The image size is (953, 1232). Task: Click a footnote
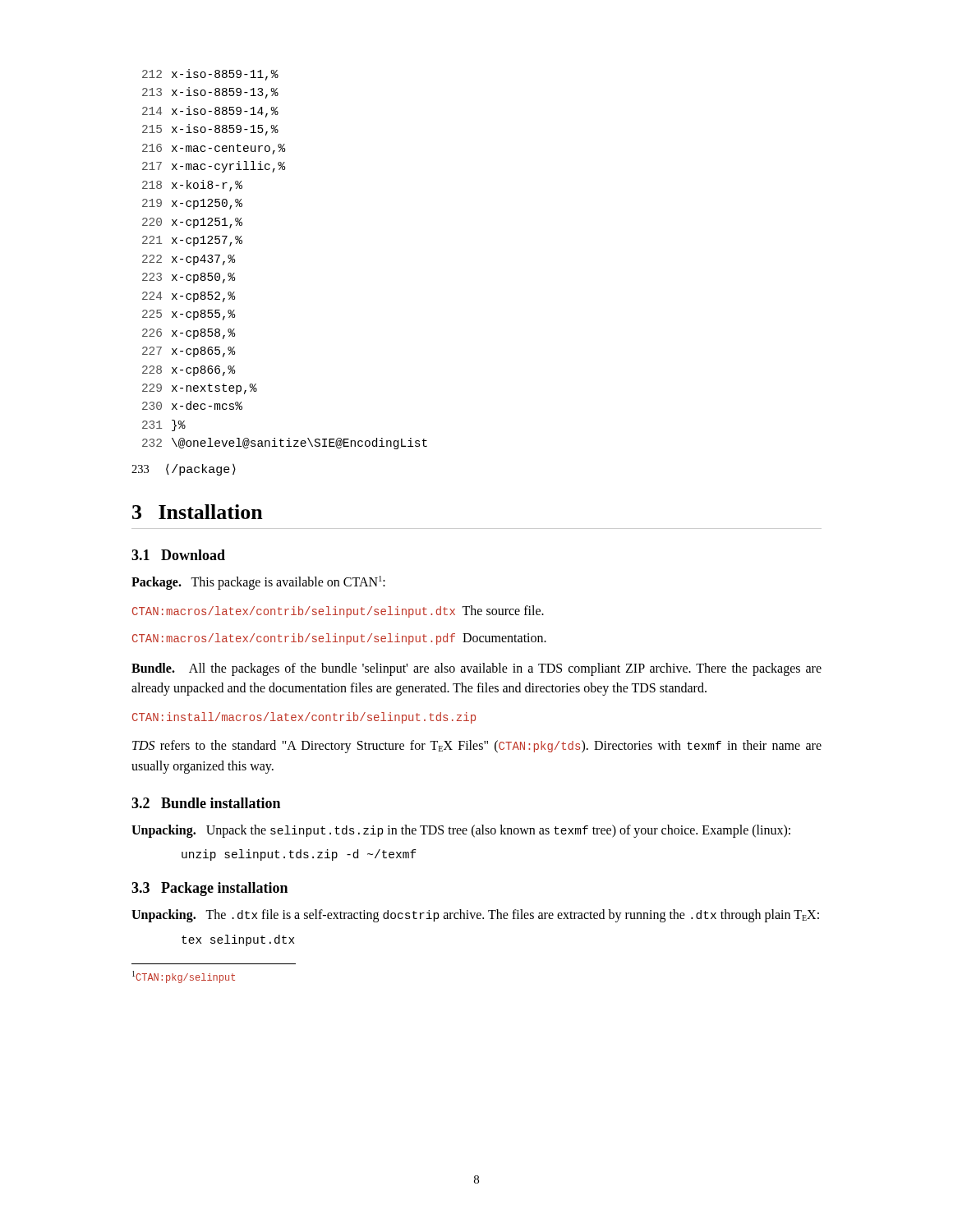pos(476,975)
